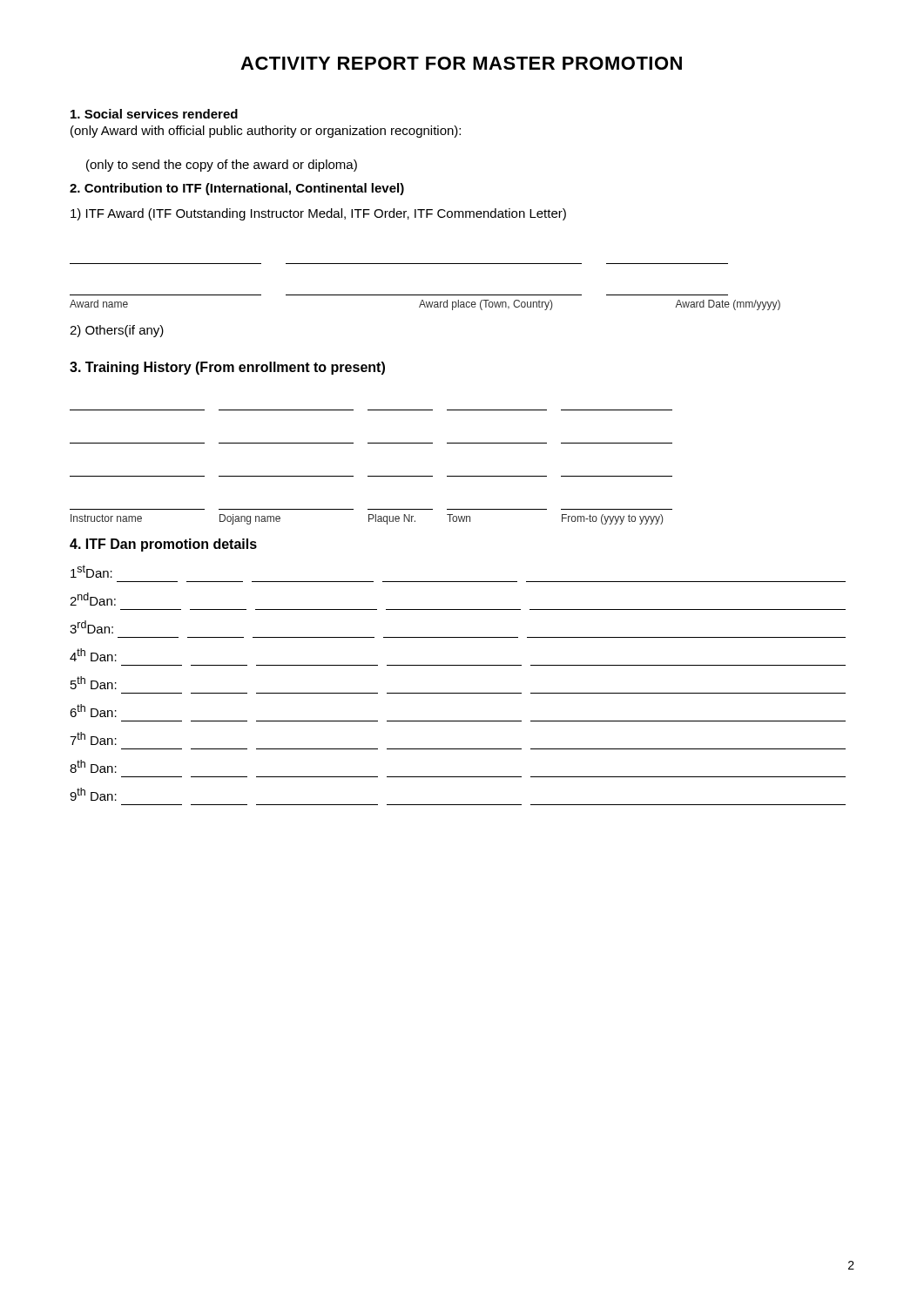This screenshot has height=1307, width=924.
Task: Point to "7th Dan:"
Action: (x=458, y=740)
